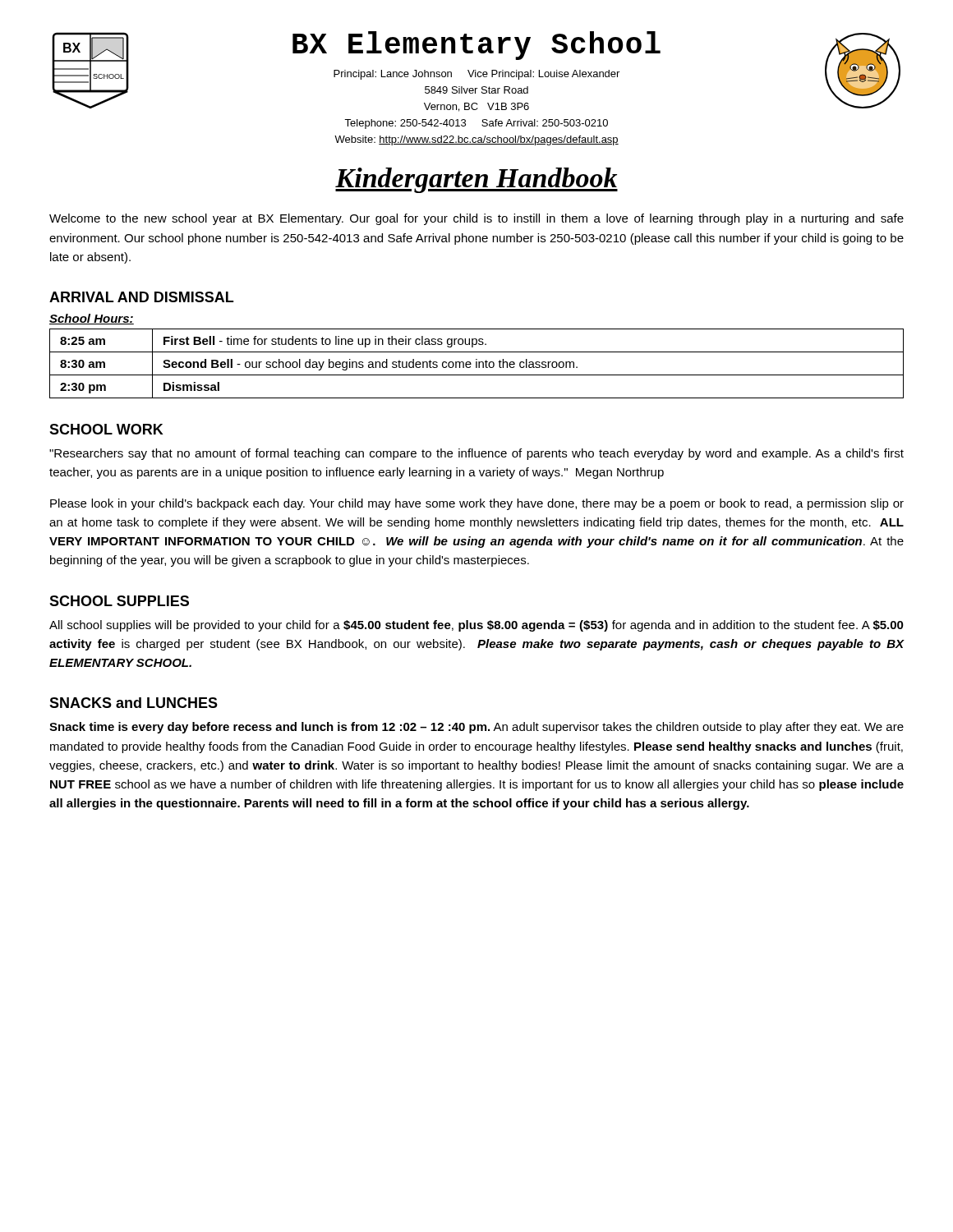This screenshot has width=953, height=1232.
Task: Locate a table
Action: pyautogui.click(x=476, y=364)
